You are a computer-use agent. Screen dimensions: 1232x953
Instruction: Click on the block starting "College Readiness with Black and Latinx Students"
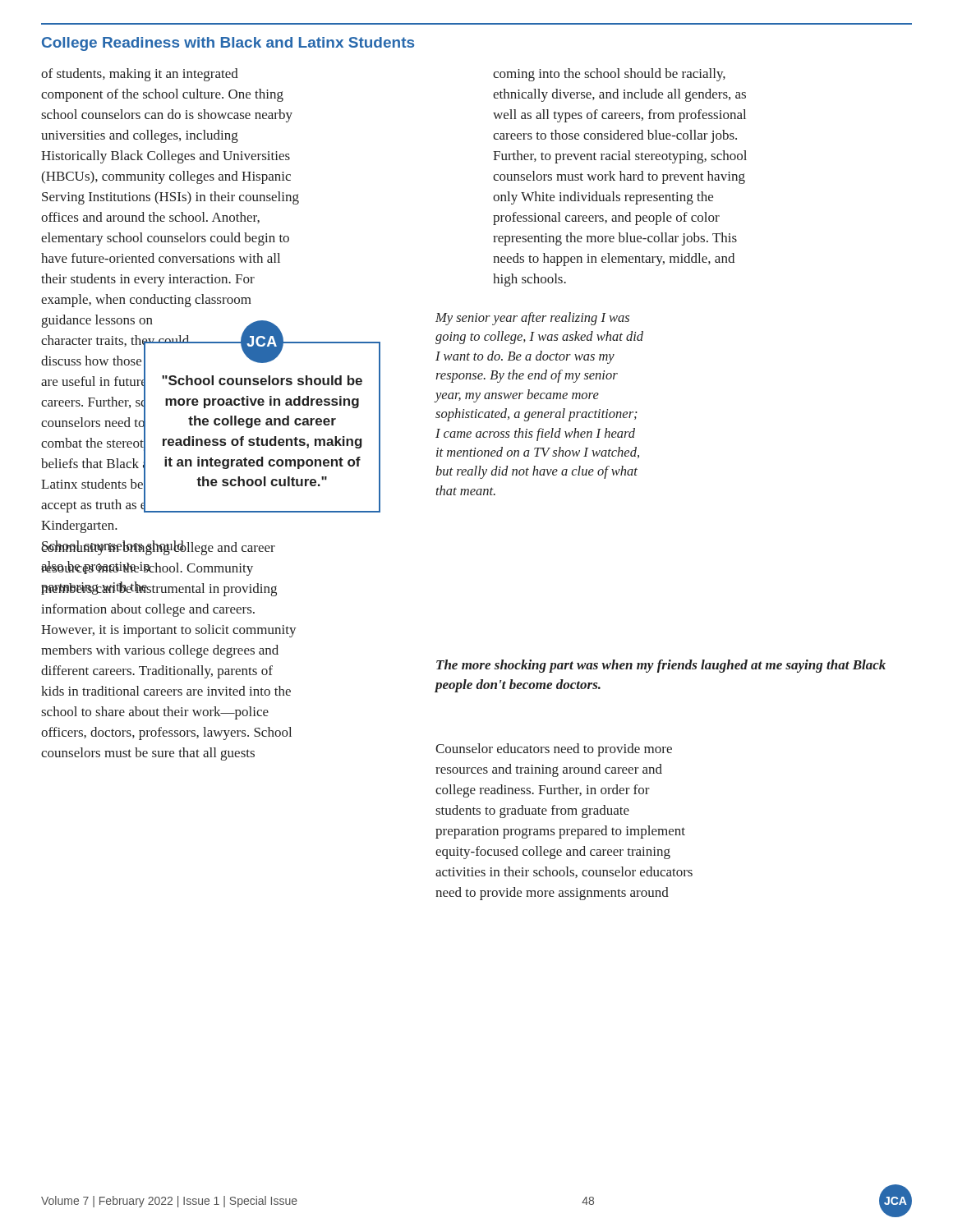click(228, 42)
